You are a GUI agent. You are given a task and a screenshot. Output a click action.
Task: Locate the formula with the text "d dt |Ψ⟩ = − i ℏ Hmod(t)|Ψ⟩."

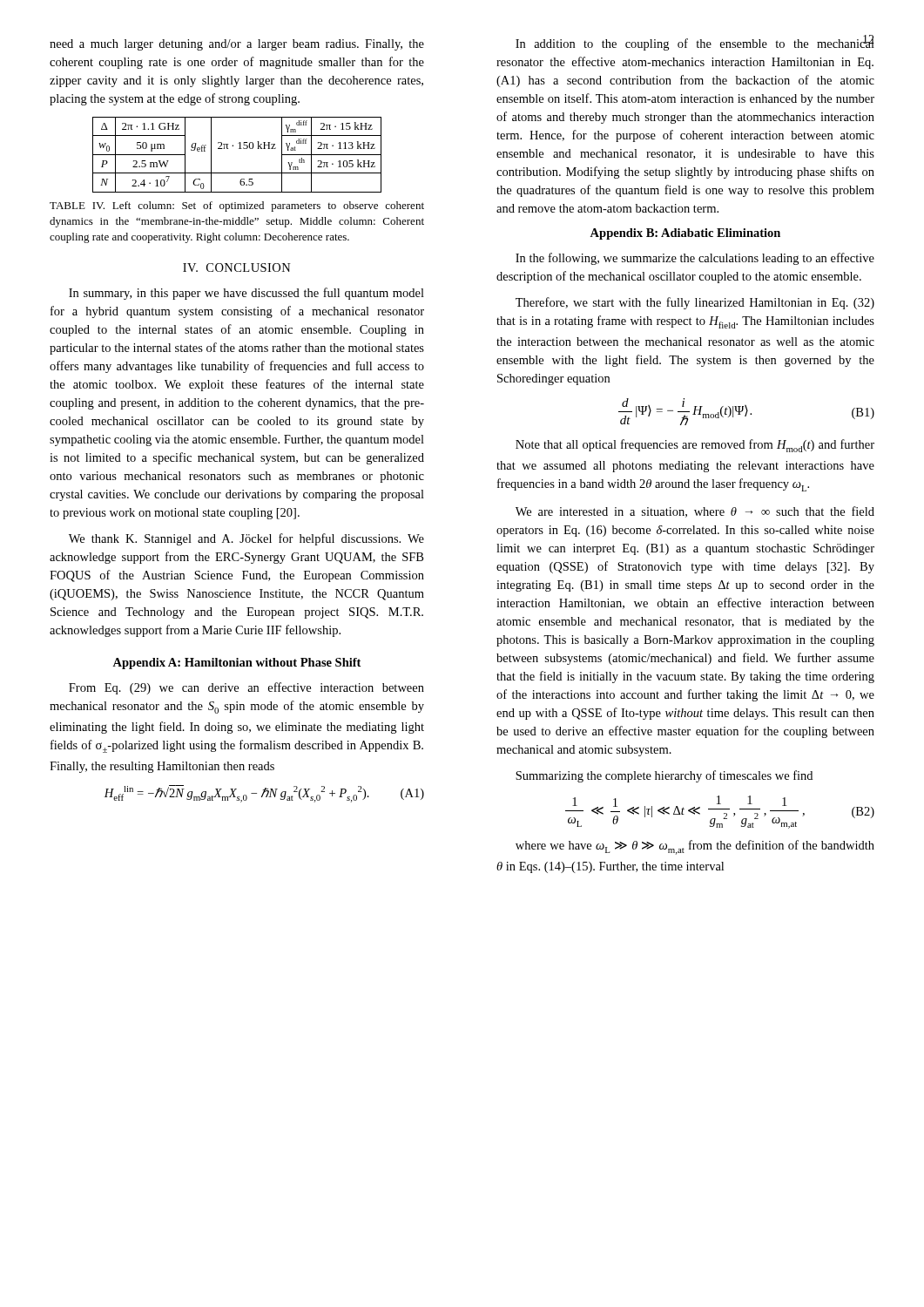point(746,412)
